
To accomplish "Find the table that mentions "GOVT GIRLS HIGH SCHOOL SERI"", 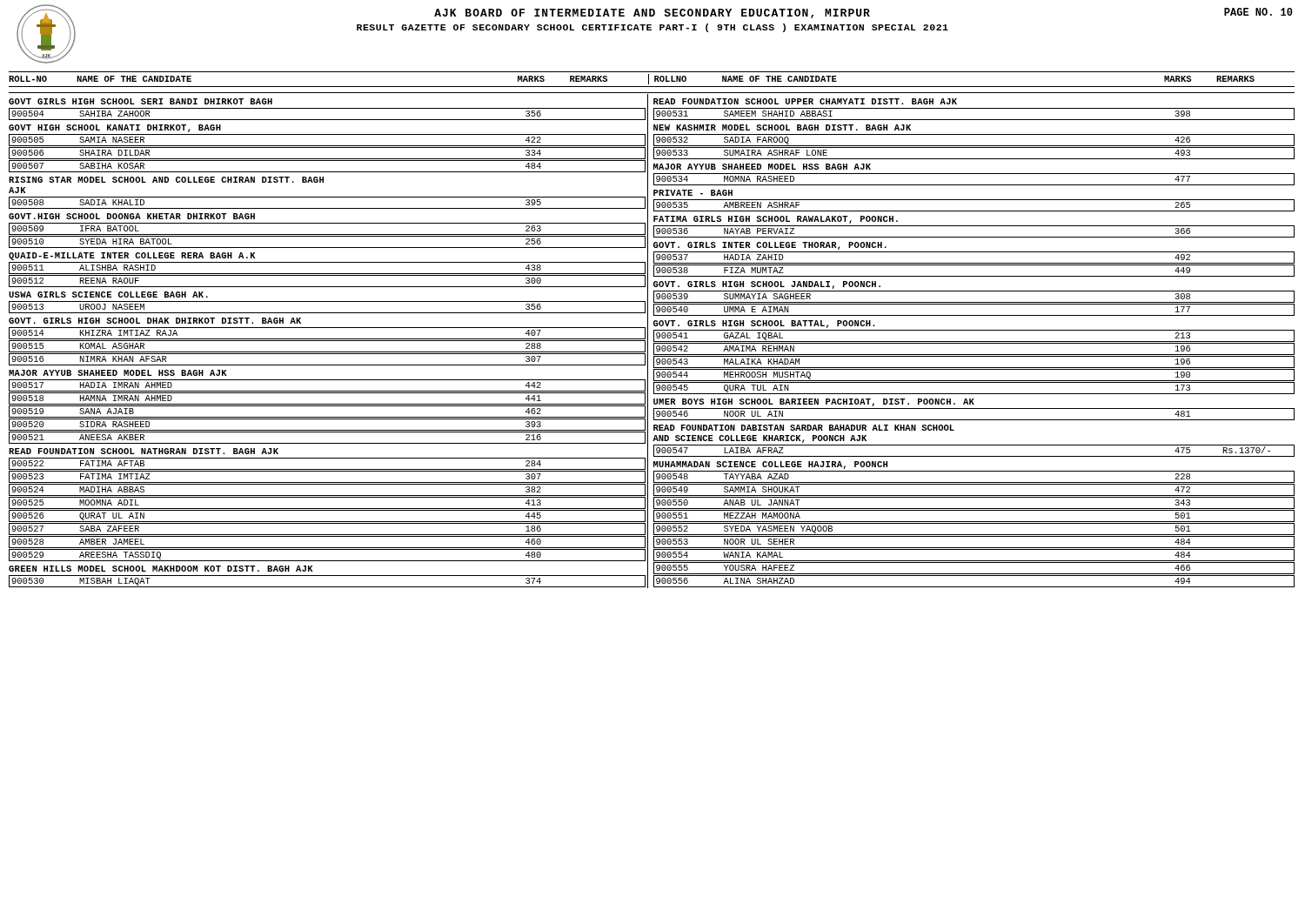I will pos(652,341).
